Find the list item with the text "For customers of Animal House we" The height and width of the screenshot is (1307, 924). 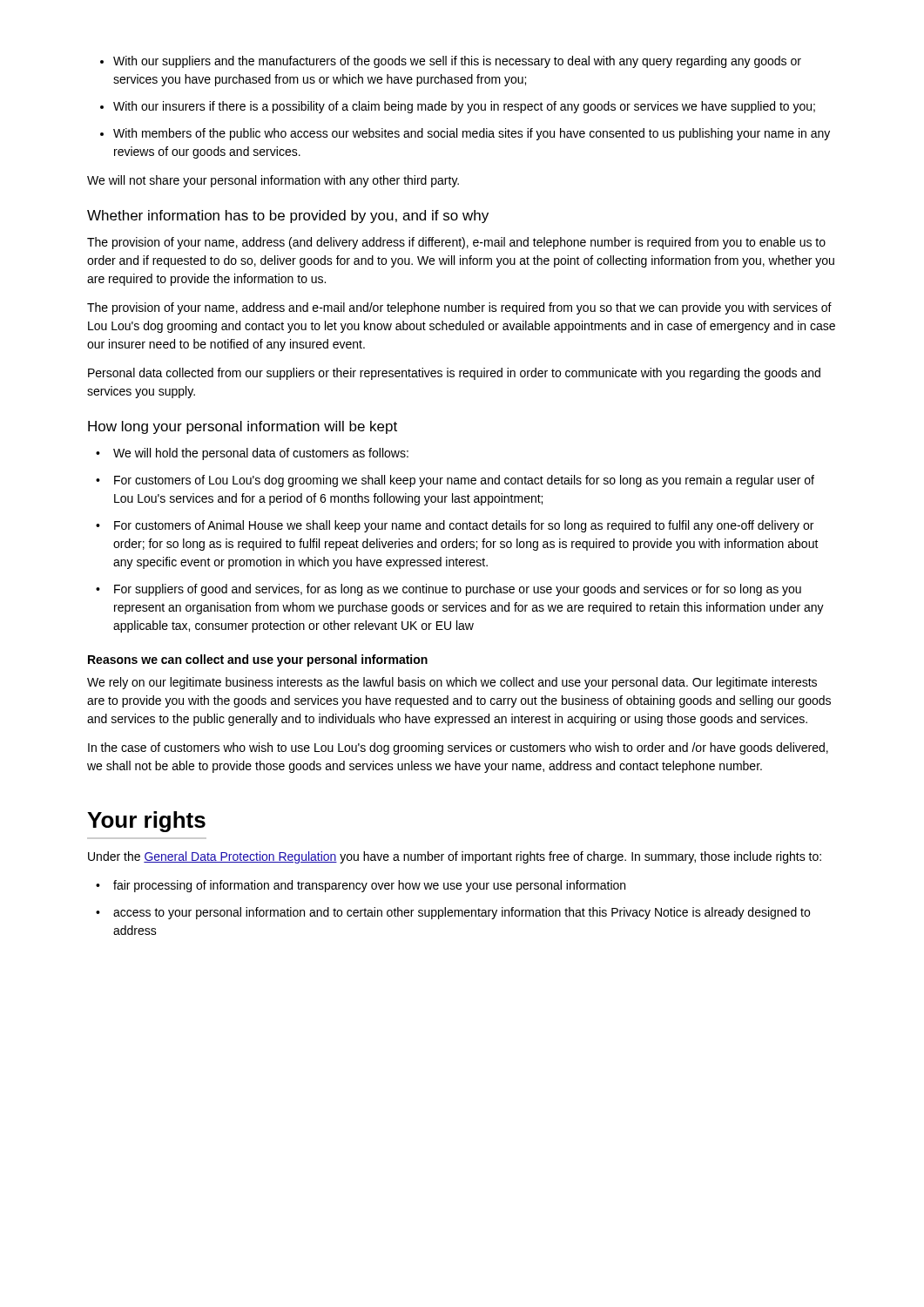click(471, 544)
